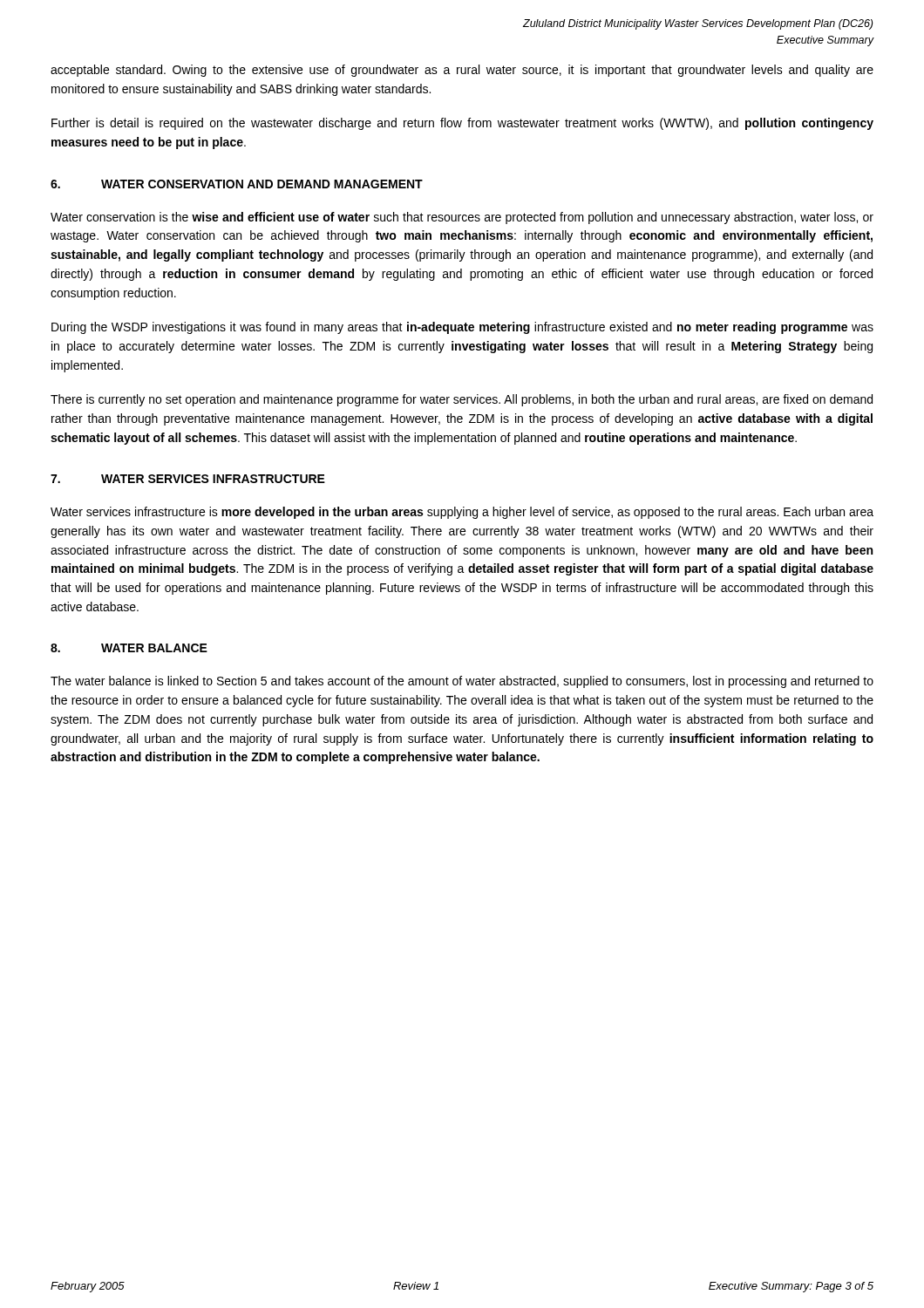This screenshot has width=924, height=1308.
Task: Select the section header that reads "7. WATER SERVICES"
Action: click(188, 479)
